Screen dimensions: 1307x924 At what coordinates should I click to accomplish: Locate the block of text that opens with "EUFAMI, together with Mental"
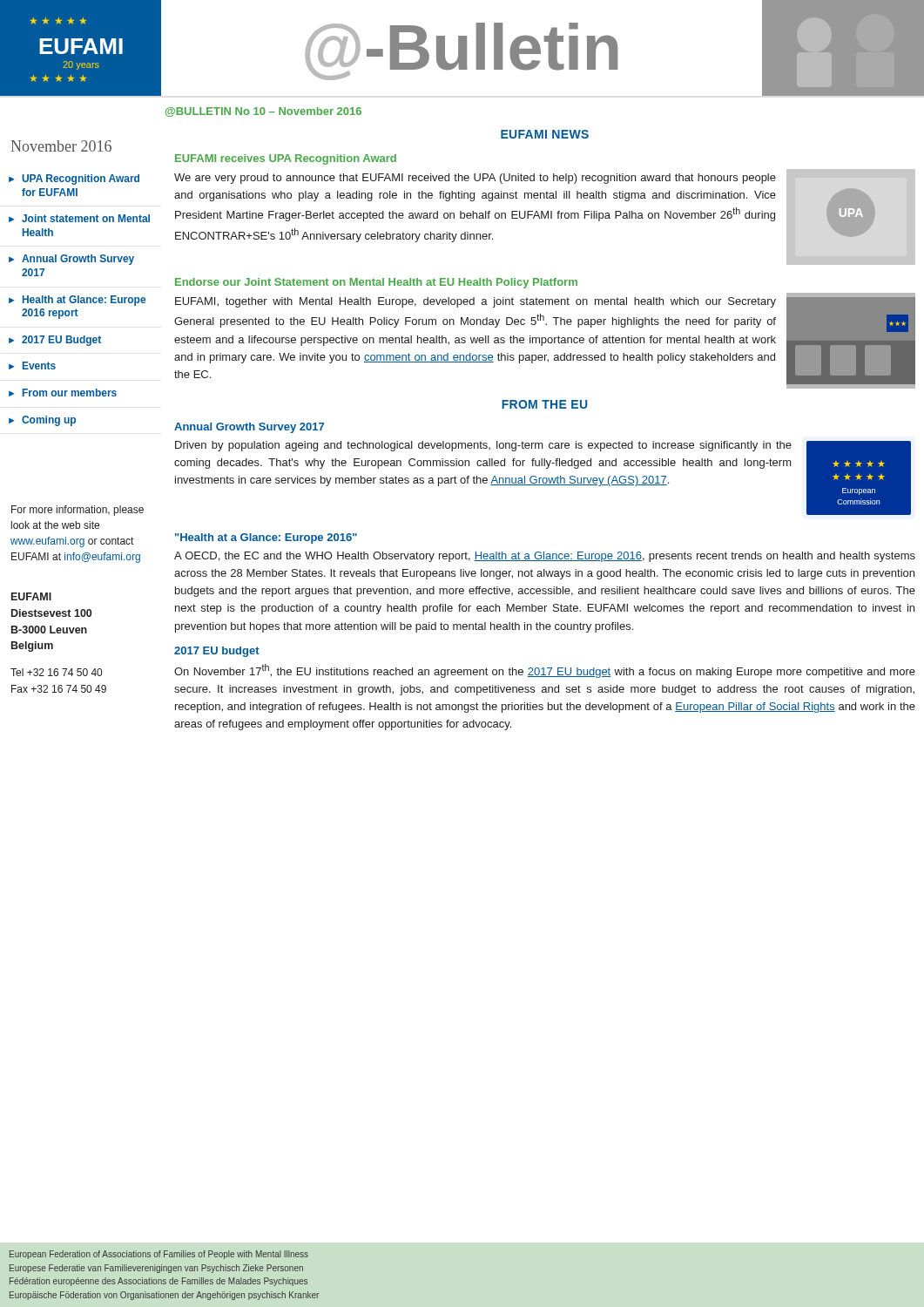(475, 338)
